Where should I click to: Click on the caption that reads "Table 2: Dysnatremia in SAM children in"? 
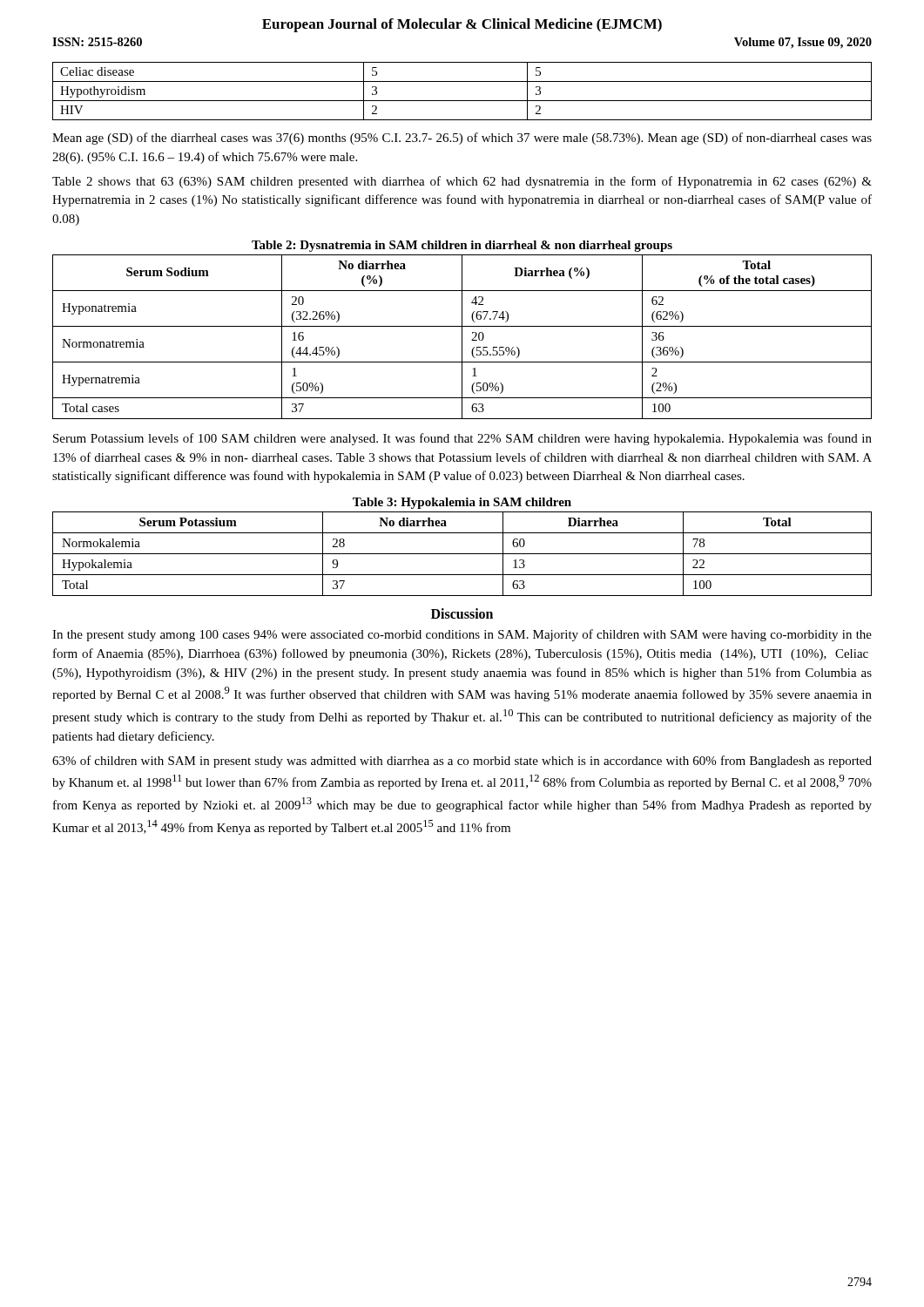462,245
